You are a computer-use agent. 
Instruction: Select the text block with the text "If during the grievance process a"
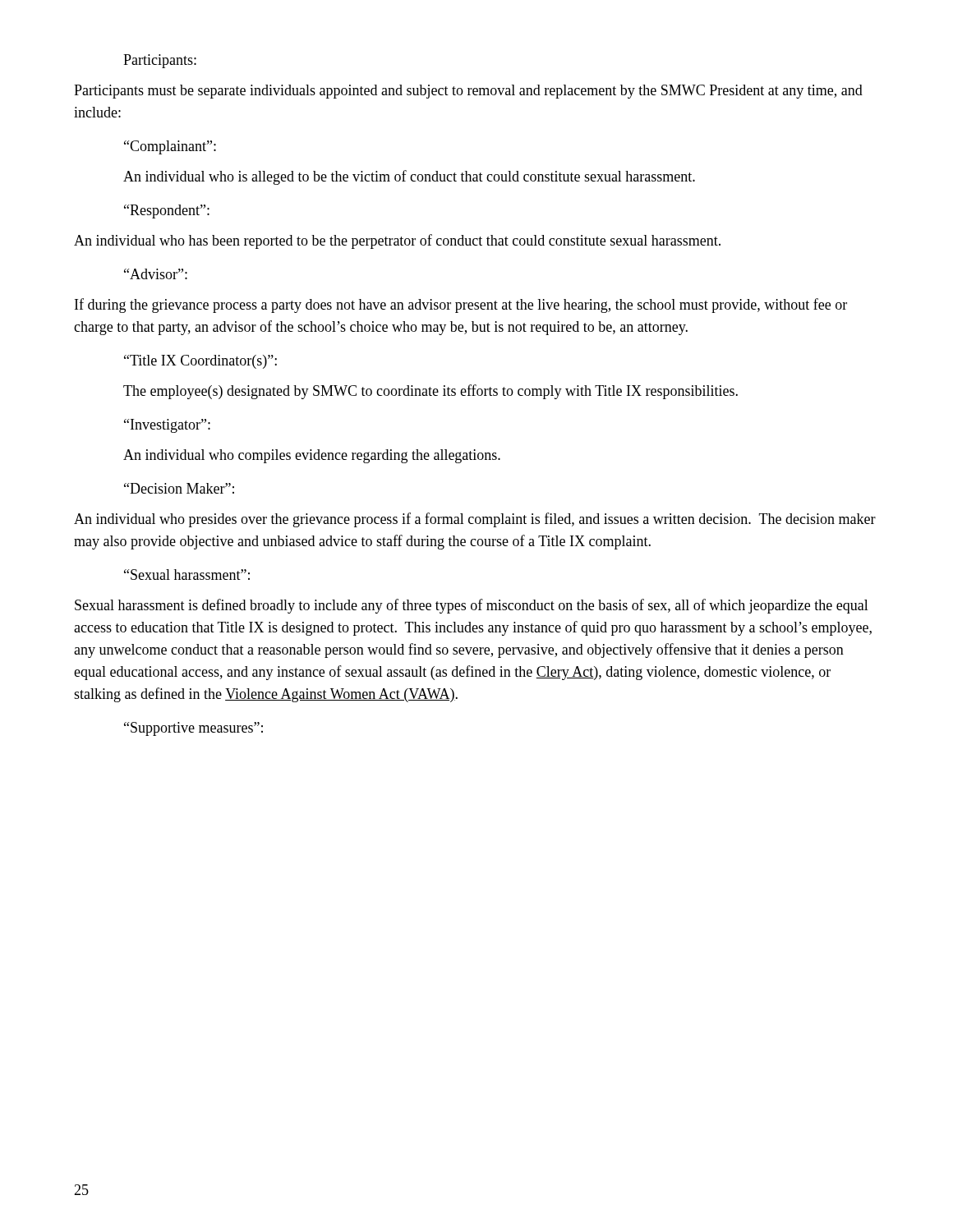tap(461, 316)
